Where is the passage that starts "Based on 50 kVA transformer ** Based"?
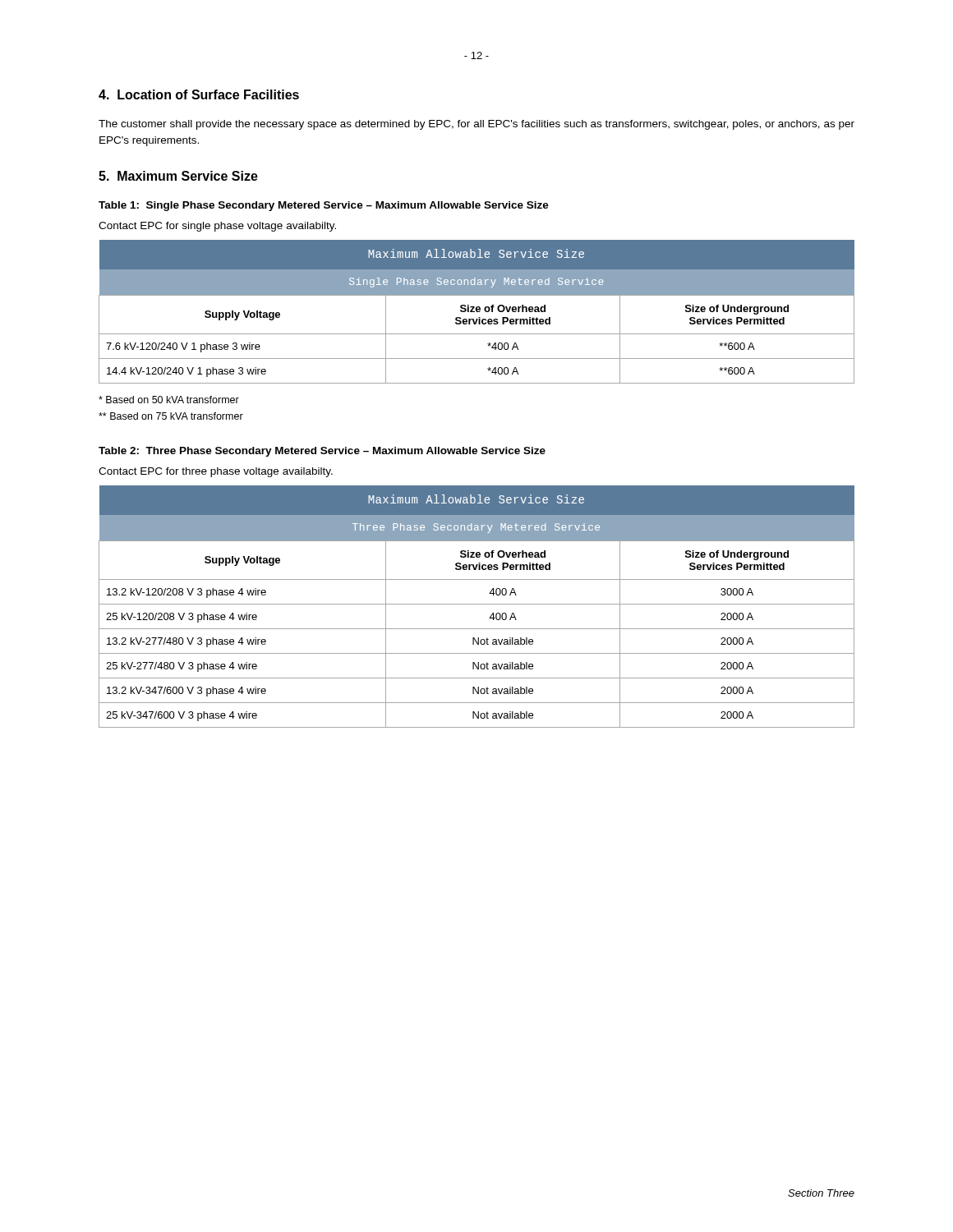953x1232 pixels. 171,408
